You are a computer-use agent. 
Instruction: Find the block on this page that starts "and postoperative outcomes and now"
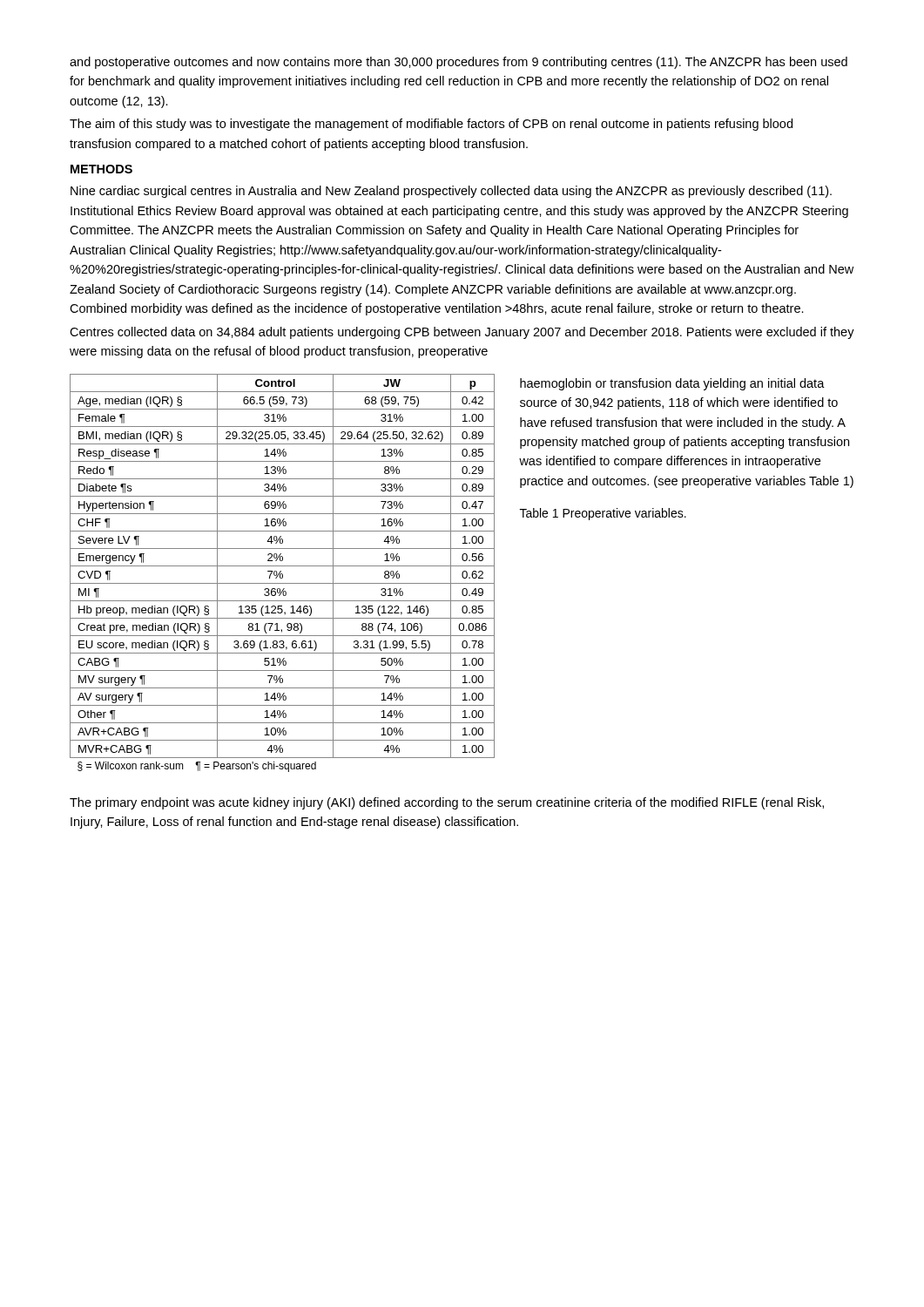pos(459,81)
